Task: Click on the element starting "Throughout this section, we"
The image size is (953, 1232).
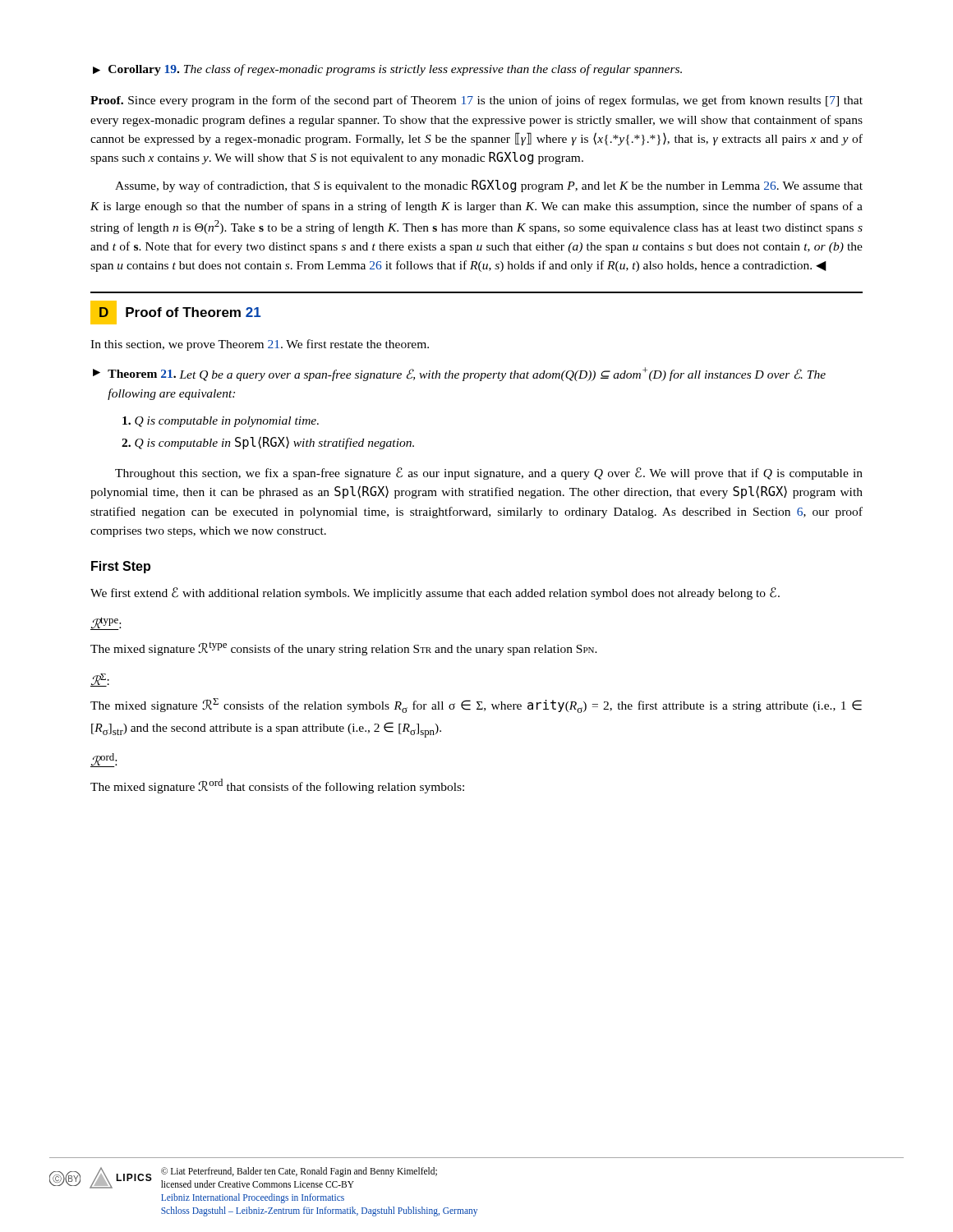Action: tap(476, 501)
